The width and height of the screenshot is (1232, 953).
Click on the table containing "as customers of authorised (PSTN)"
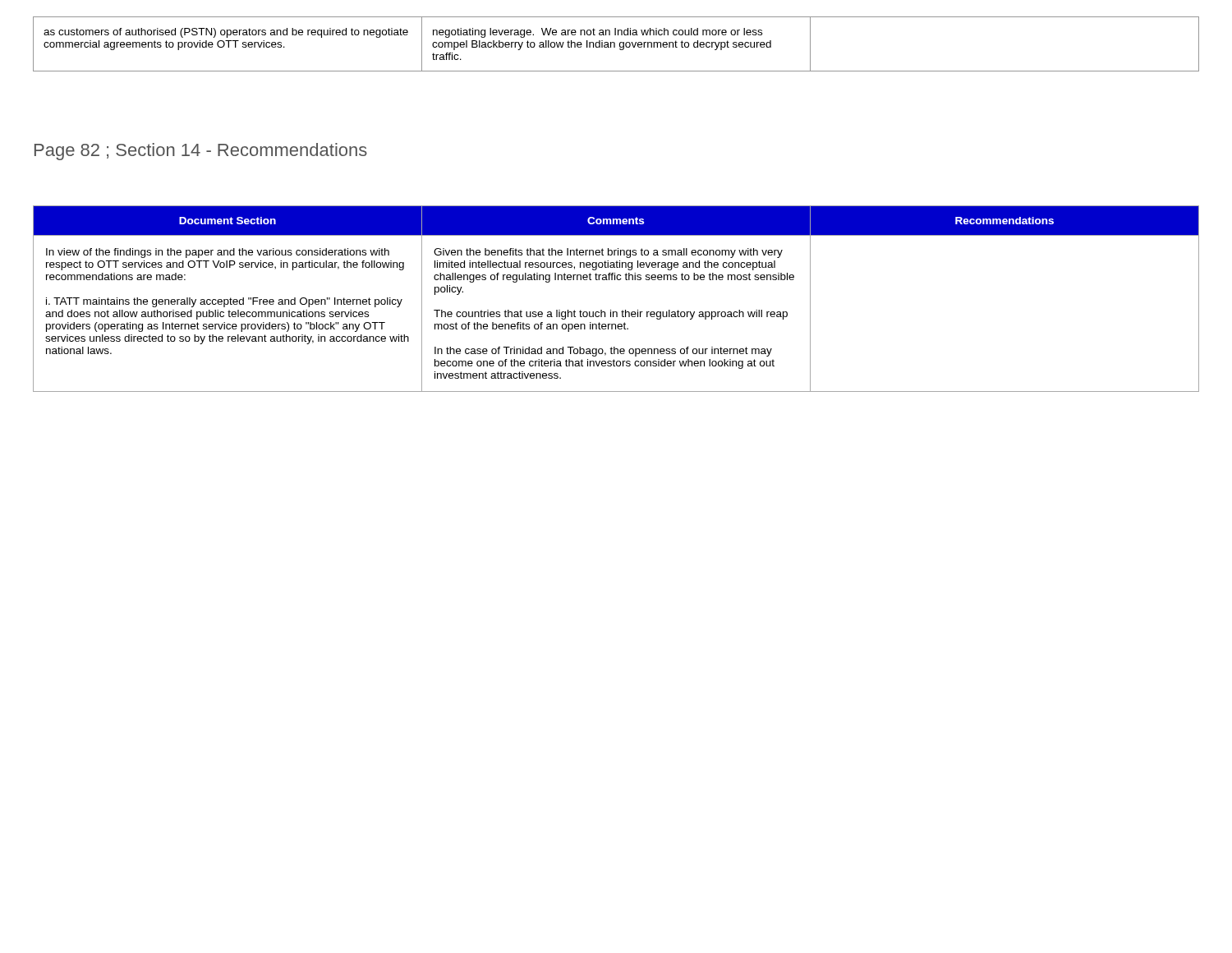click(616, 44)
